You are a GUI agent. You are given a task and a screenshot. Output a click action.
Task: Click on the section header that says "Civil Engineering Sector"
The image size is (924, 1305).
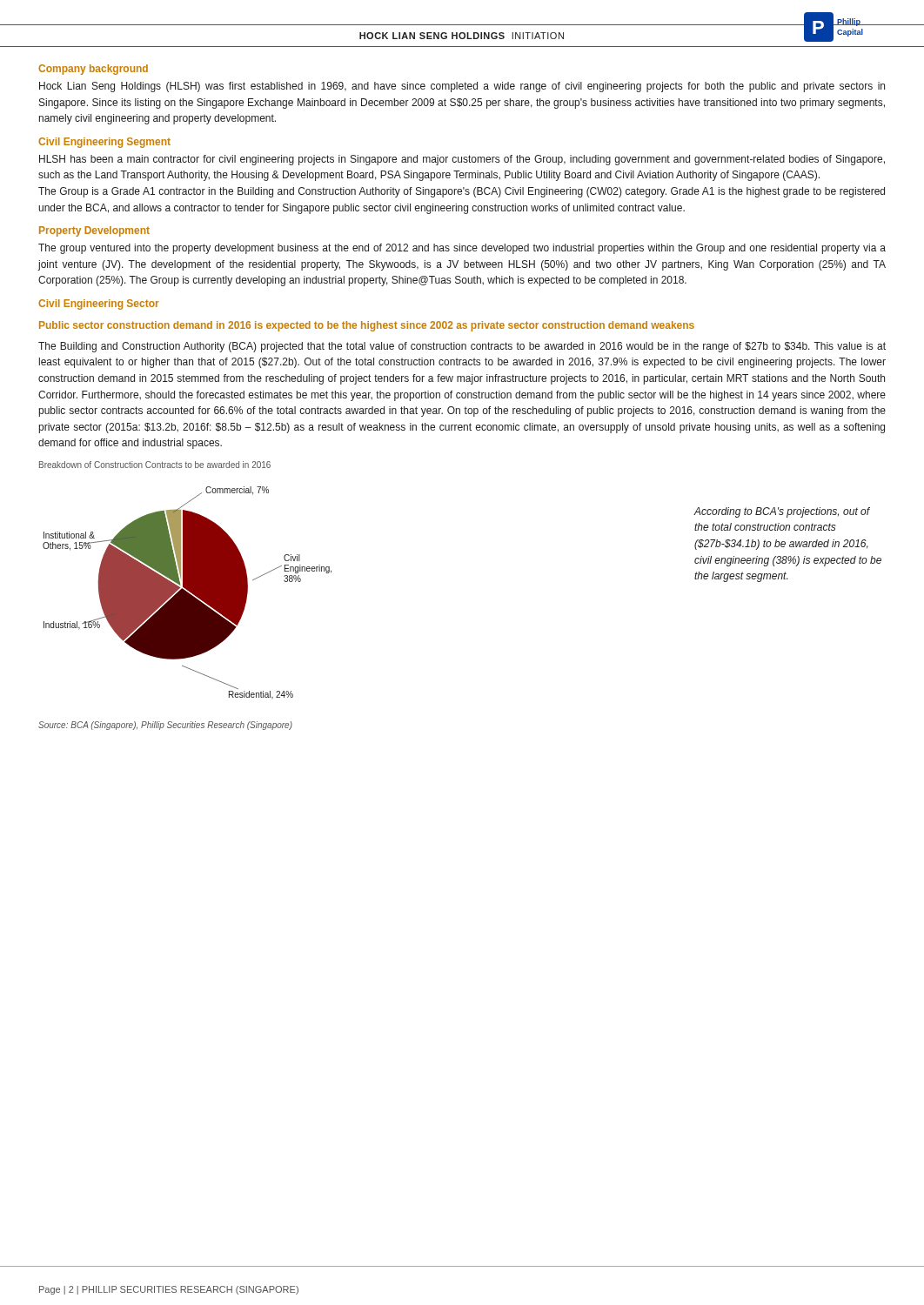point(99,304)
